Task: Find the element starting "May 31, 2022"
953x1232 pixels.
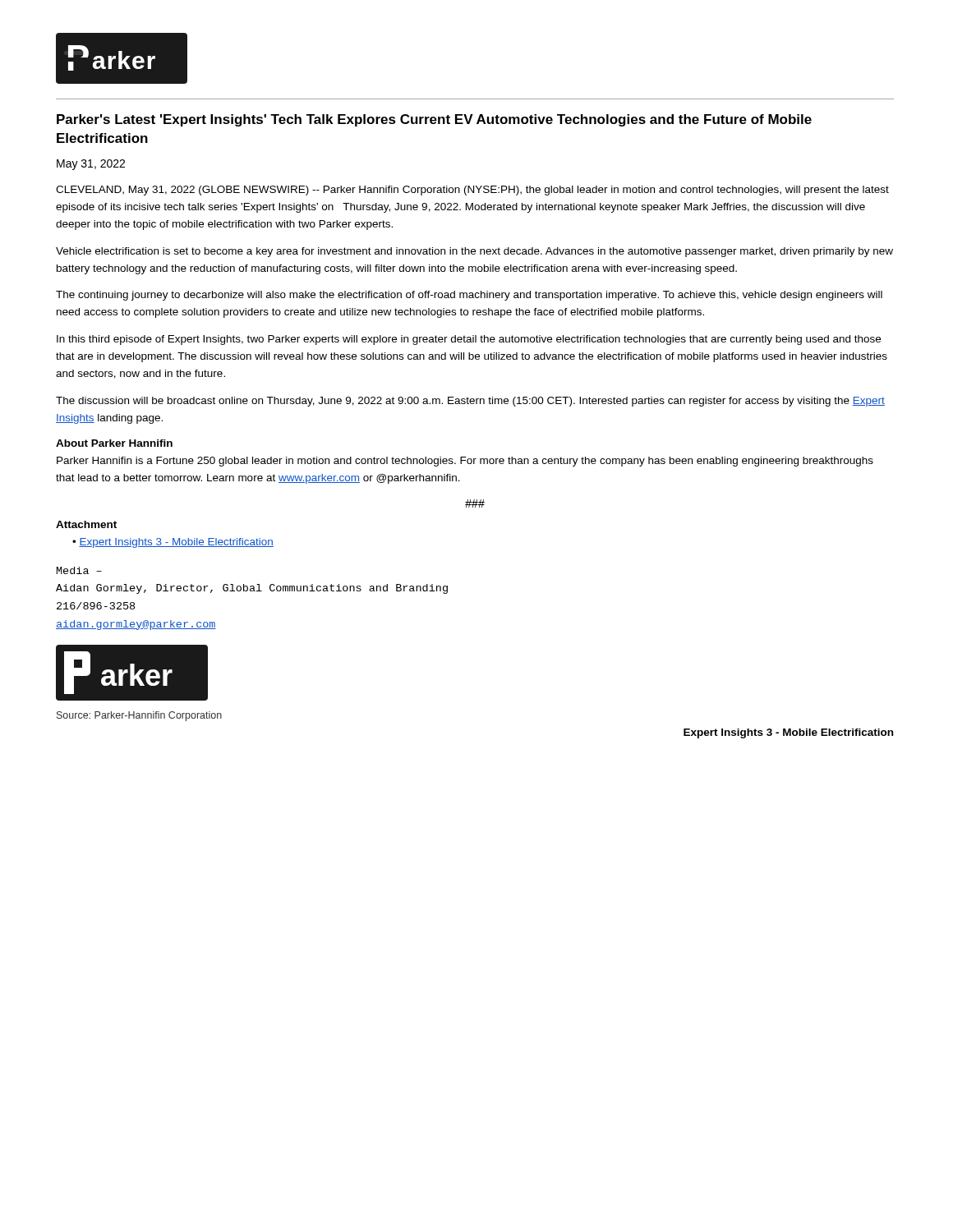Action: 91,163
